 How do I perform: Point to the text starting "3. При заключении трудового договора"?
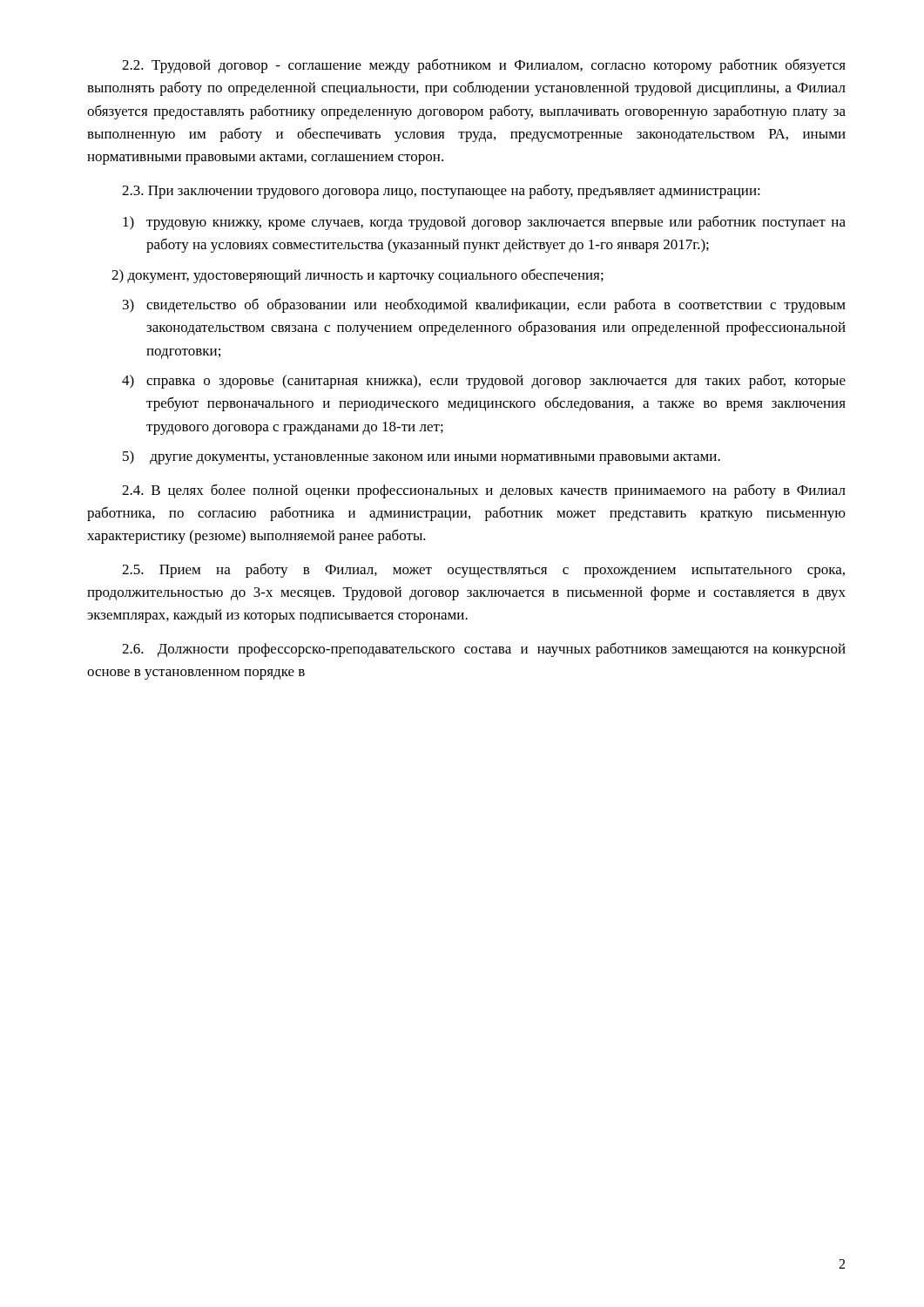coord(441,190)
